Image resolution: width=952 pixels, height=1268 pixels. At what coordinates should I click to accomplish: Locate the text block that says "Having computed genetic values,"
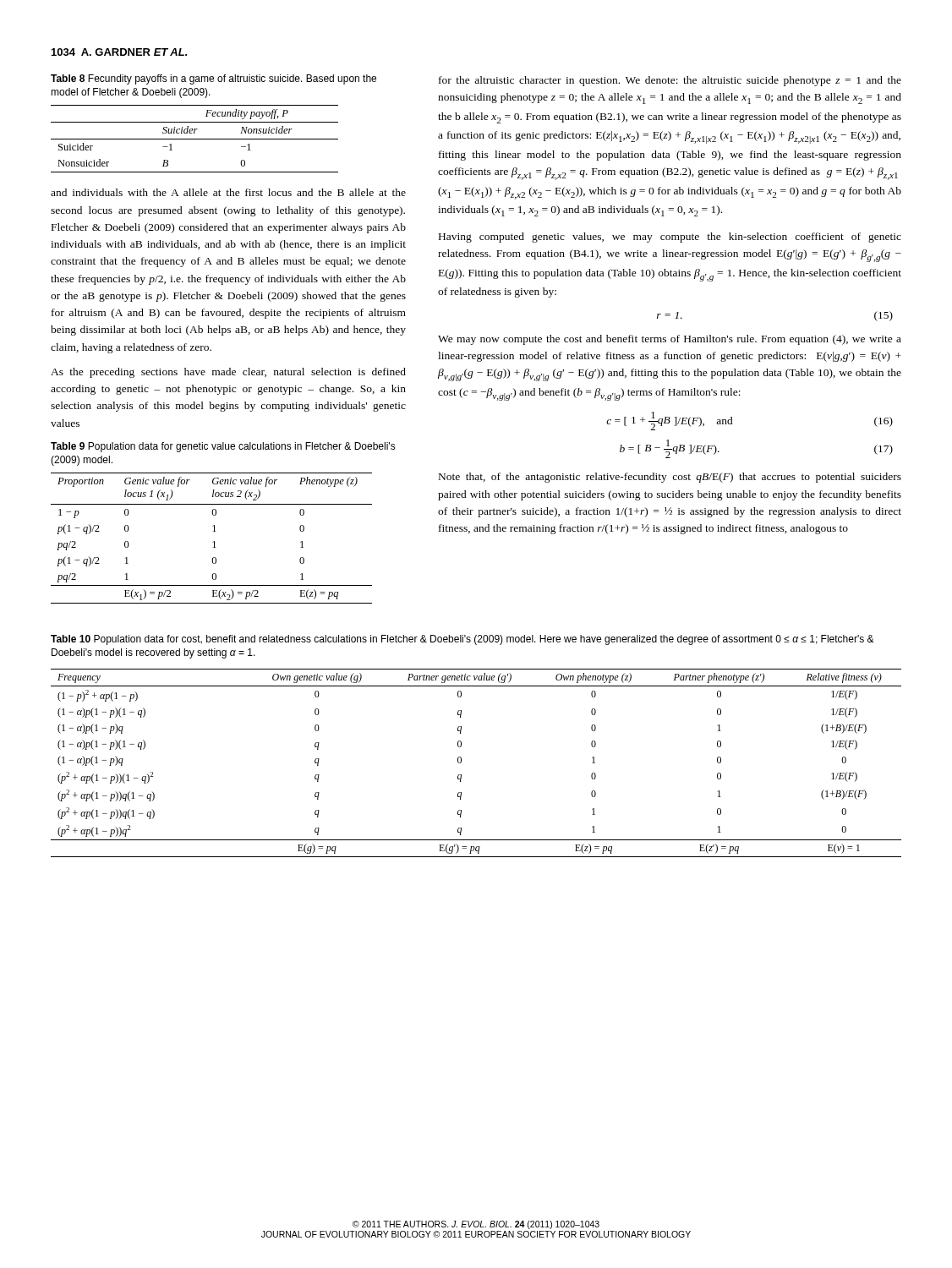pos(670,264)
